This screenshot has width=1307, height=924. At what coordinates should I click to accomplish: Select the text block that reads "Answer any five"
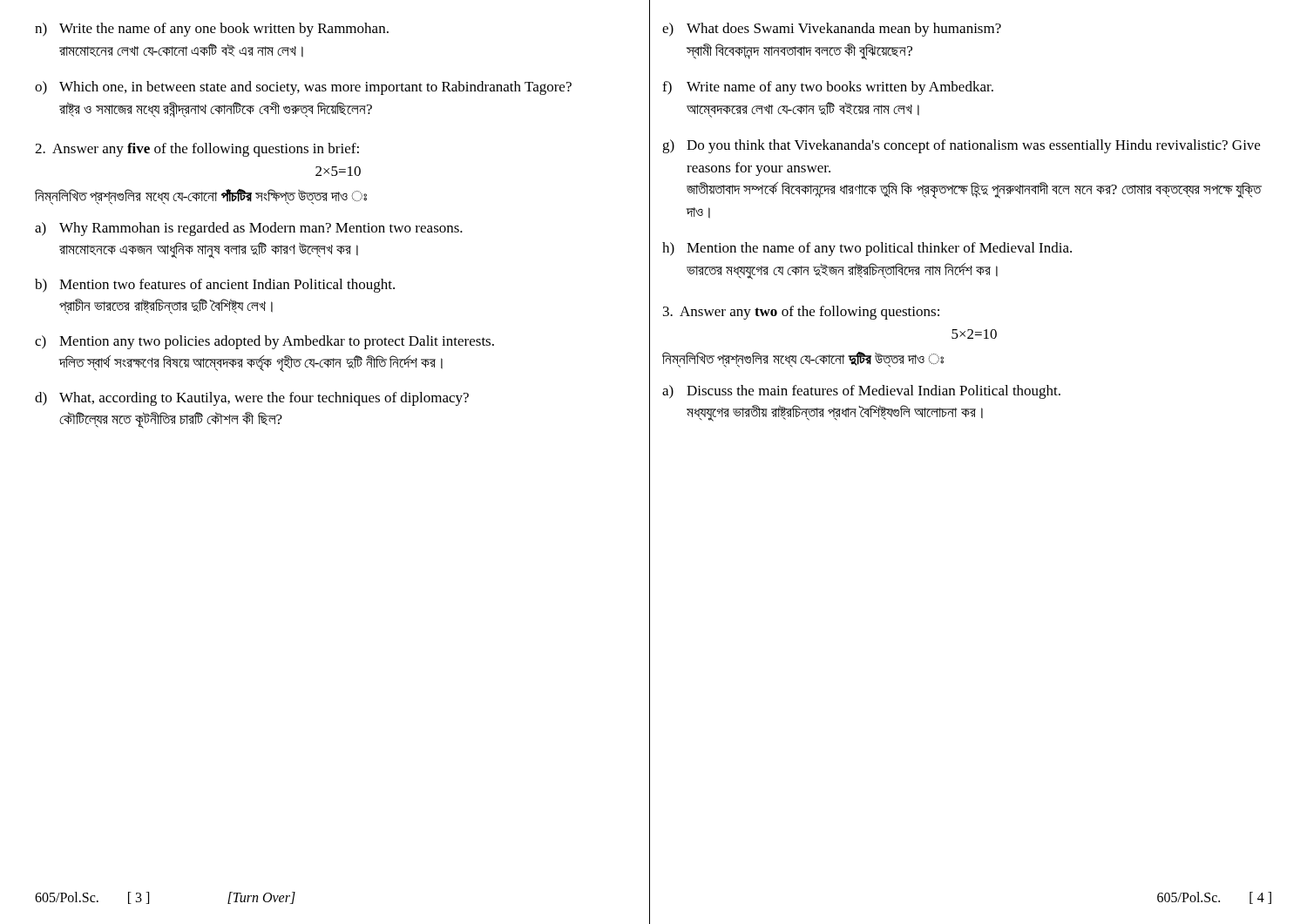[x=331, y=173]
